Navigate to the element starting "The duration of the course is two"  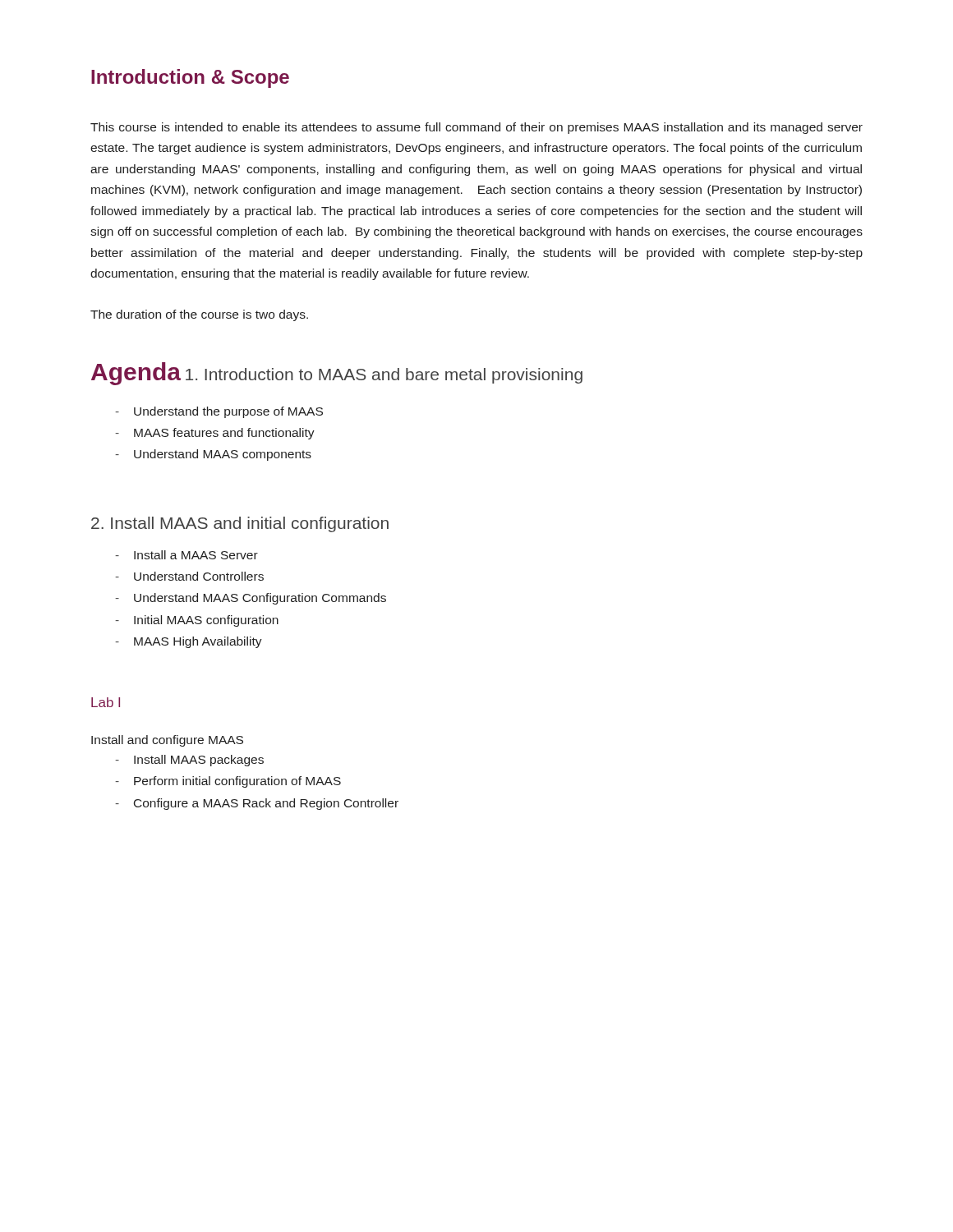tap(199, 315)
